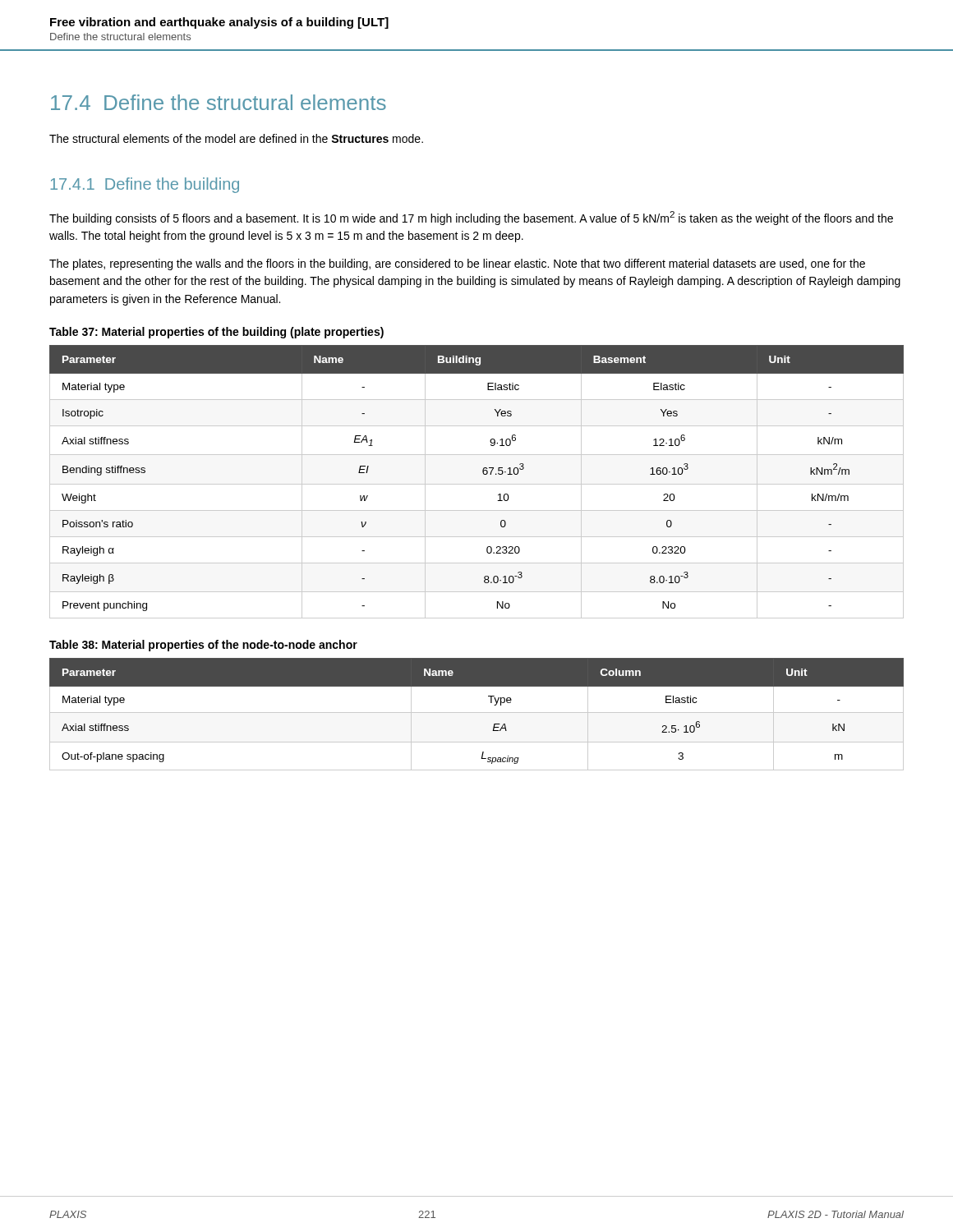Screen dimensions: 1232x953
Task: Find the text block that reads "The plates, representing the walls"
Action: [475, 281]
